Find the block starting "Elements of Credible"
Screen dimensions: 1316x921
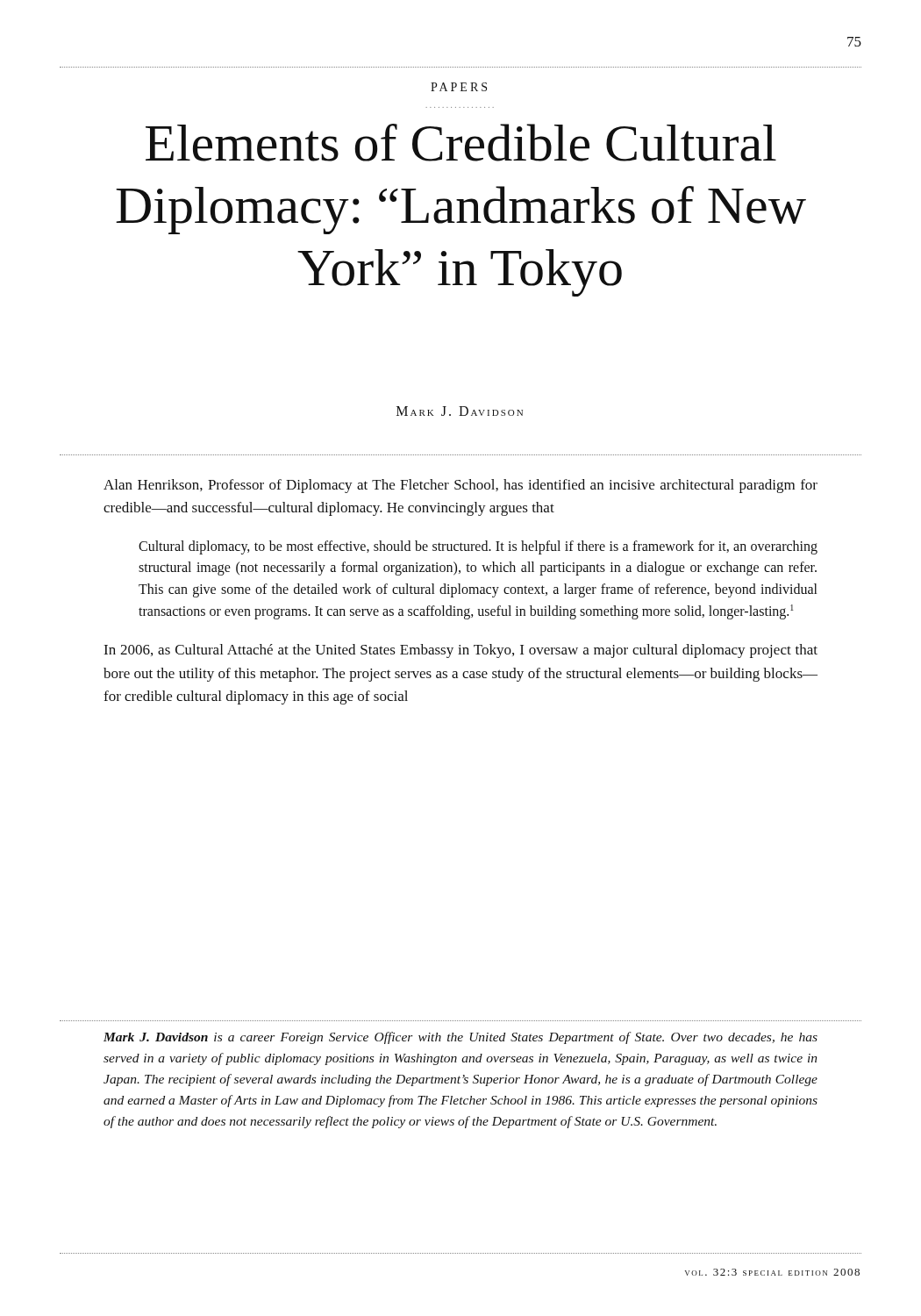coord(460,205)
